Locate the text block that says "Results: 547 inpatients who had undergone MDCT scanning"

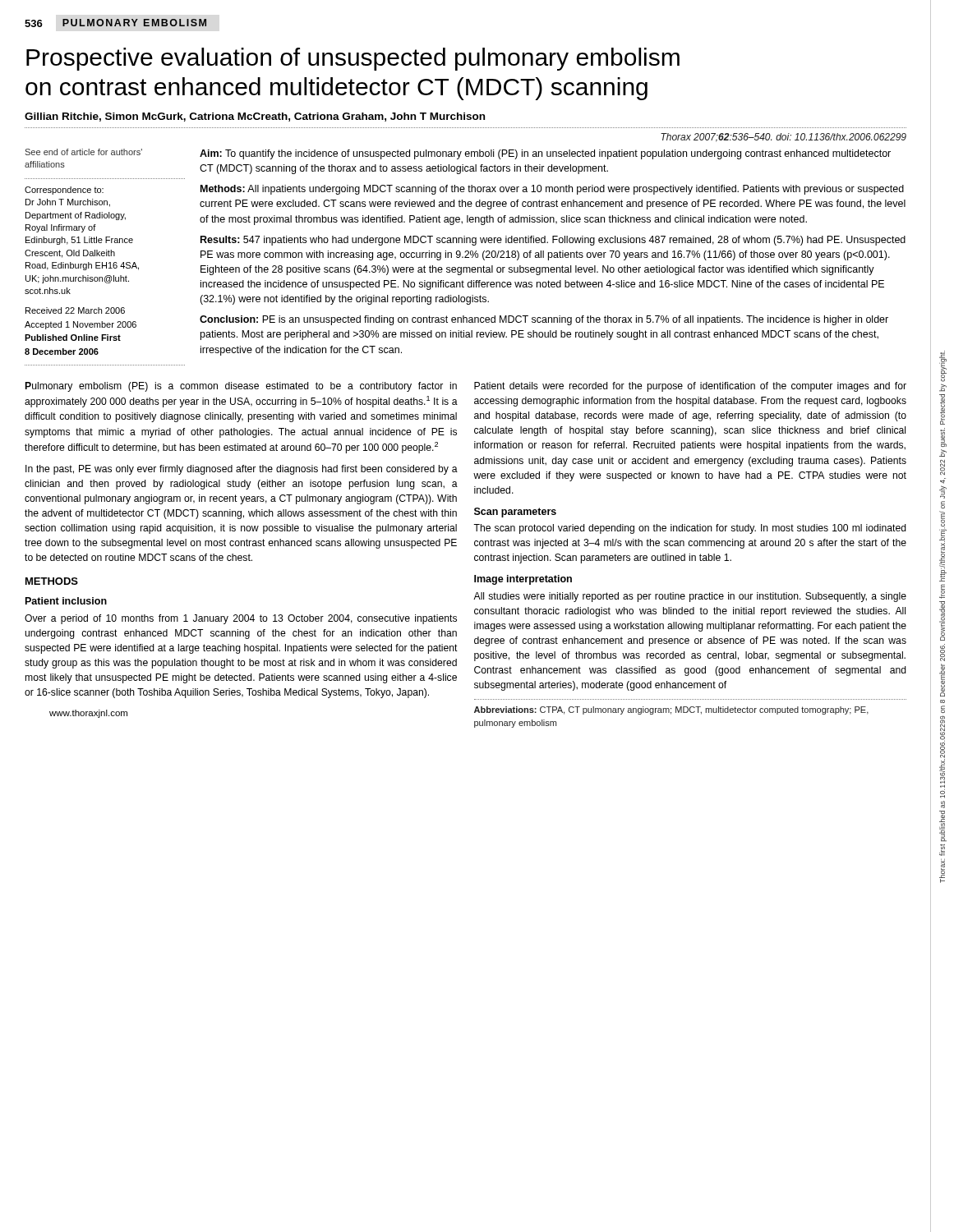coord(553,269)
